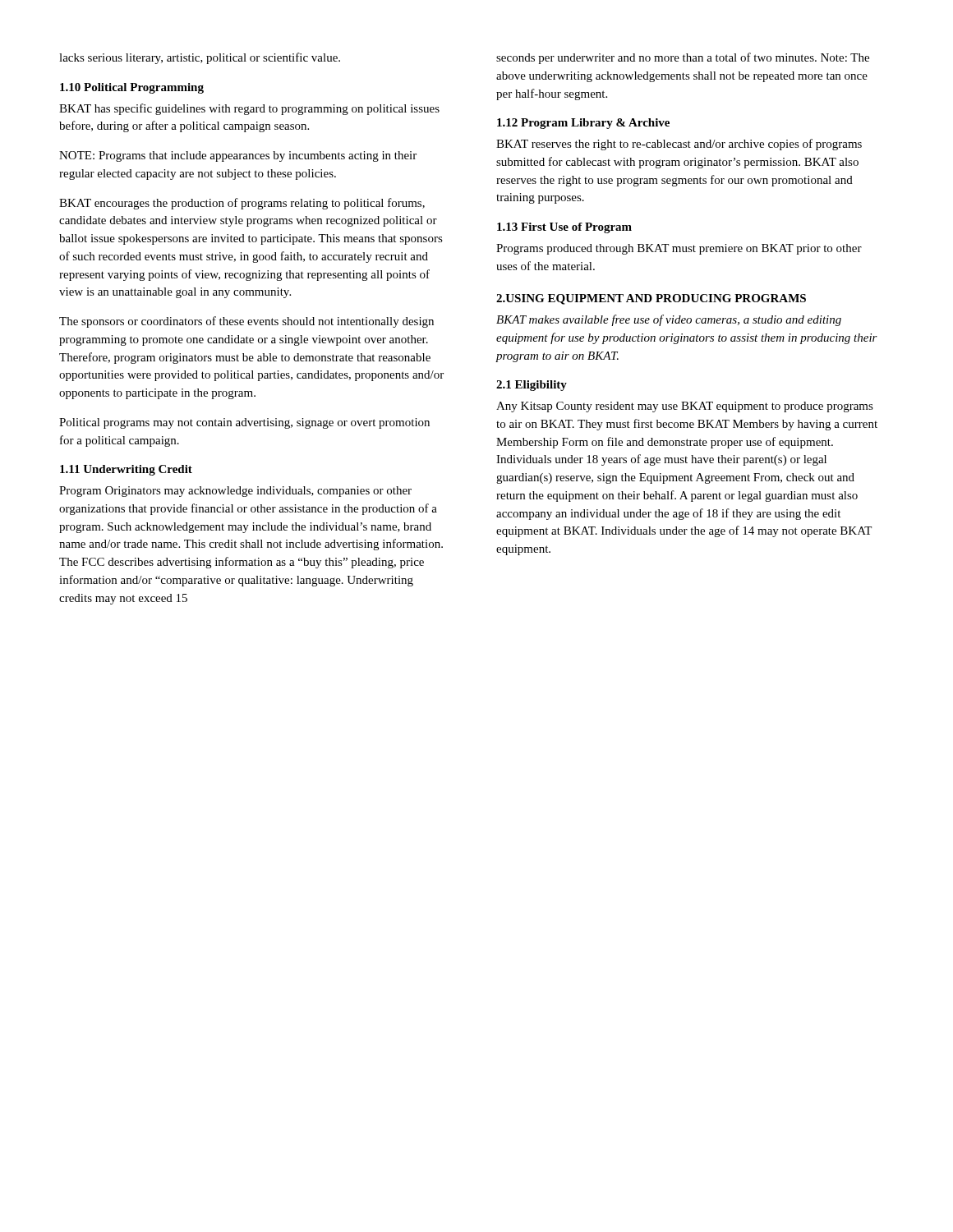Screen dimensions: 1232x953
Task: Locate the block of text that opens with "BKAT makes available free use of video"
Action: 687,337
